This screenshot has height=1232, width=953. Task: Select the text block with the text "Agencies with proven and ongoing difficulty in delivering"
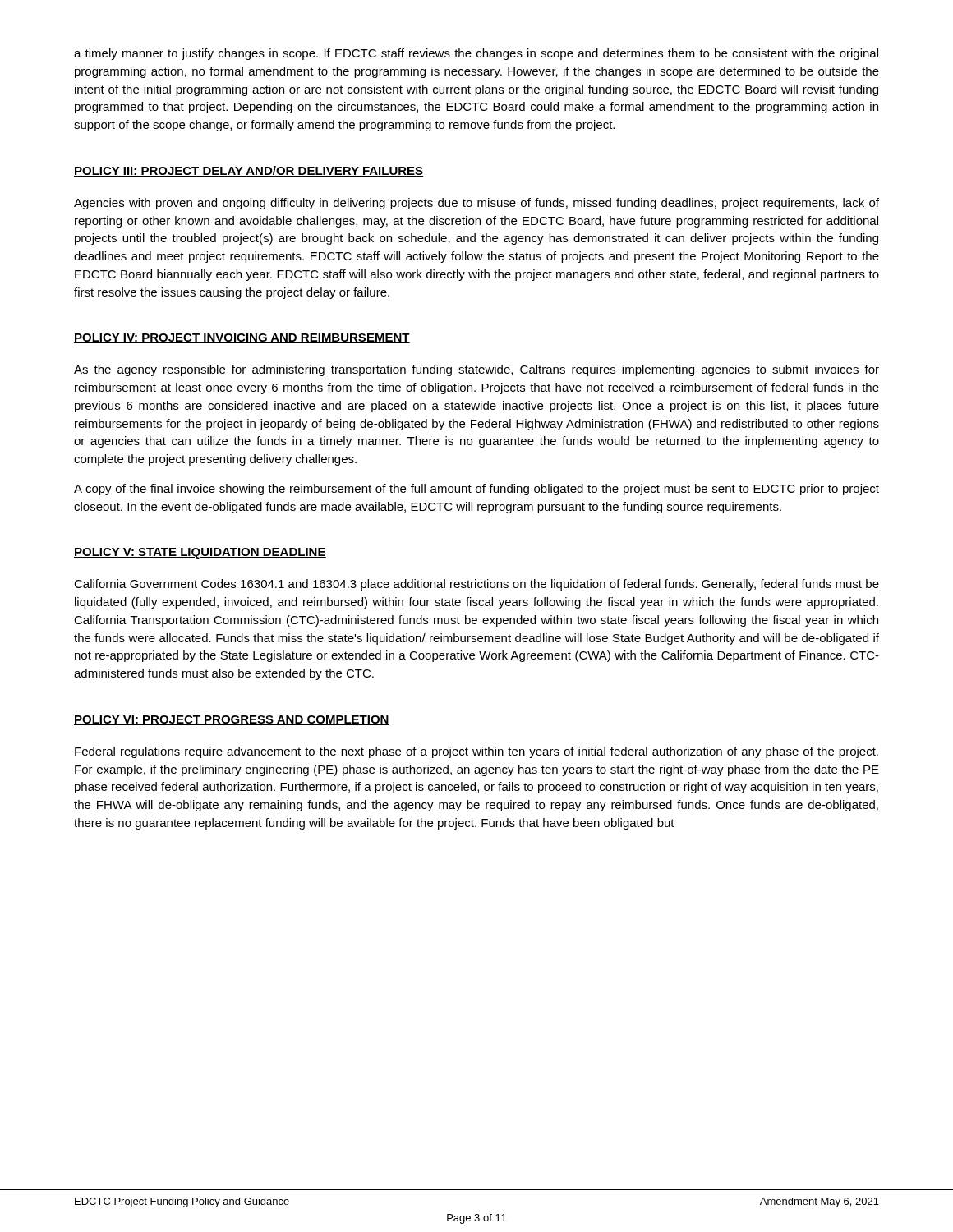point(476,247)
